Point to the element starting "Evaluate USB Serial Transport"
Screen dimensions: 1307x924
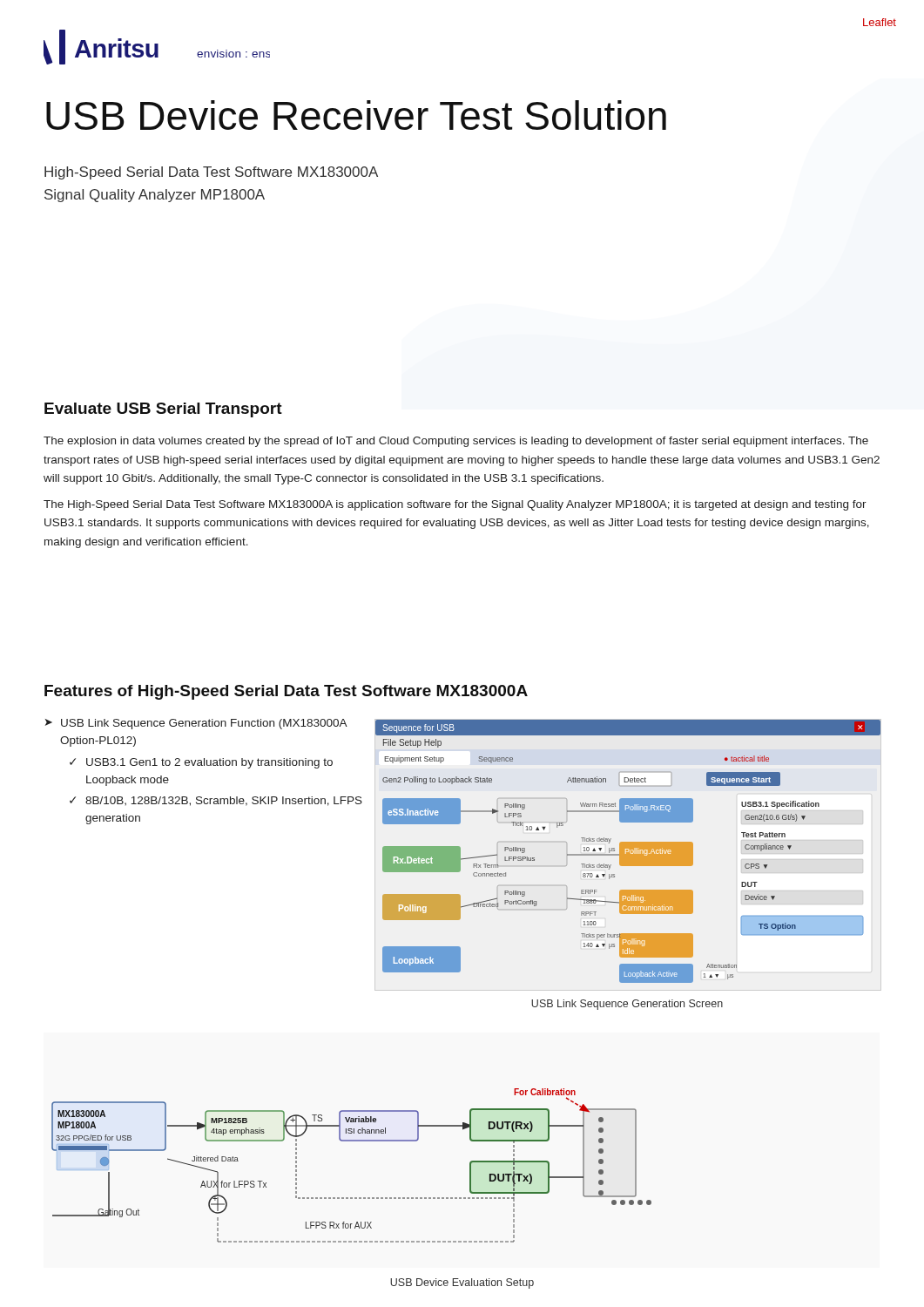coord(163,410)
